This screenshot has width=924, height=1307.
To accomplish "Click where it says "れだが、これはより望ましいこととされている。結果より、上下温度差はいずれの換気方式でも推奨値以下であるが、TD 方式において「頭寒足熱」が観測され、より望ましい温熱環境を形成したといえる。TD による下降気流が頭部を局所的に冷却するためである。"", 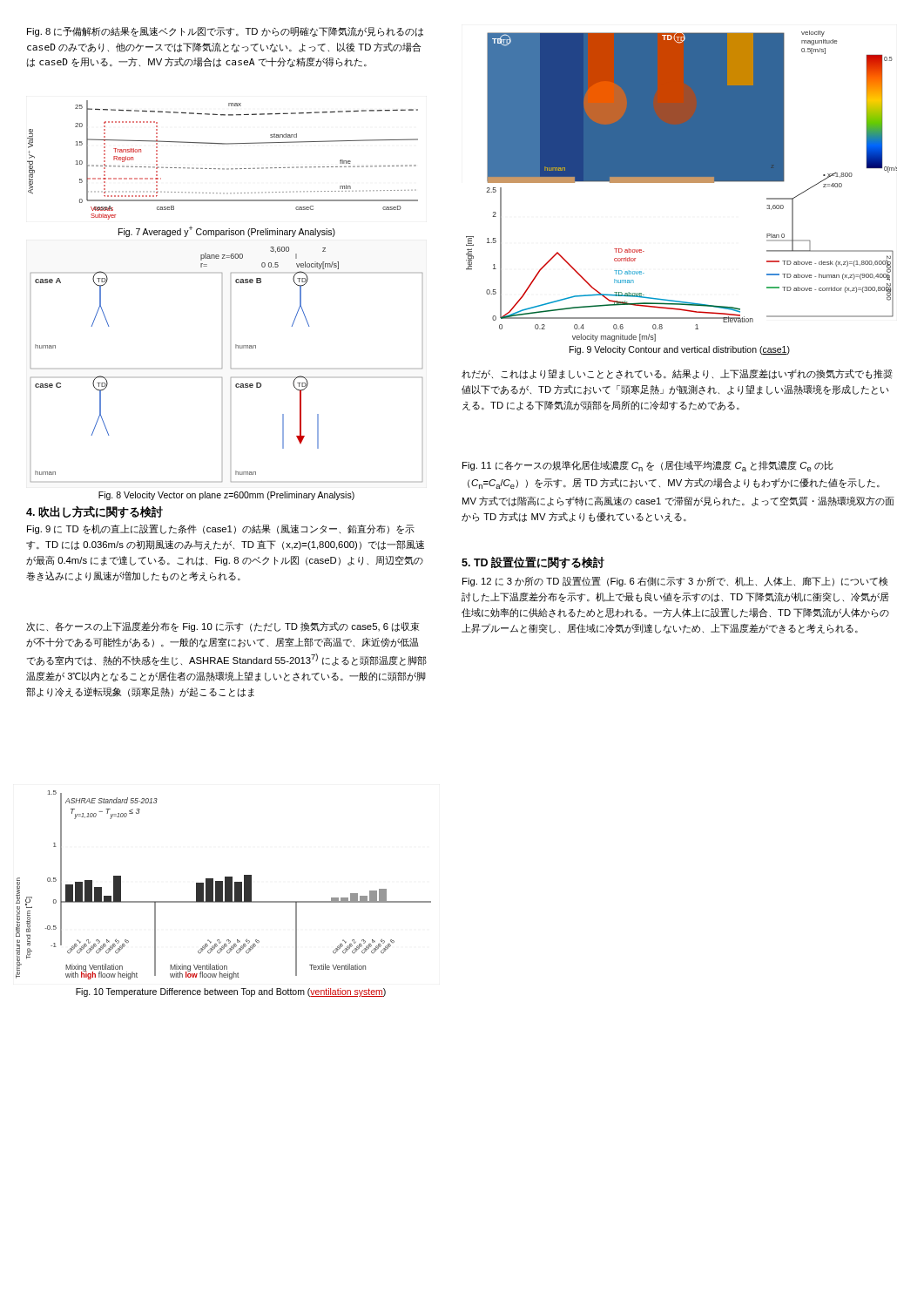I will pyautogui.click(x=677, y=390).
